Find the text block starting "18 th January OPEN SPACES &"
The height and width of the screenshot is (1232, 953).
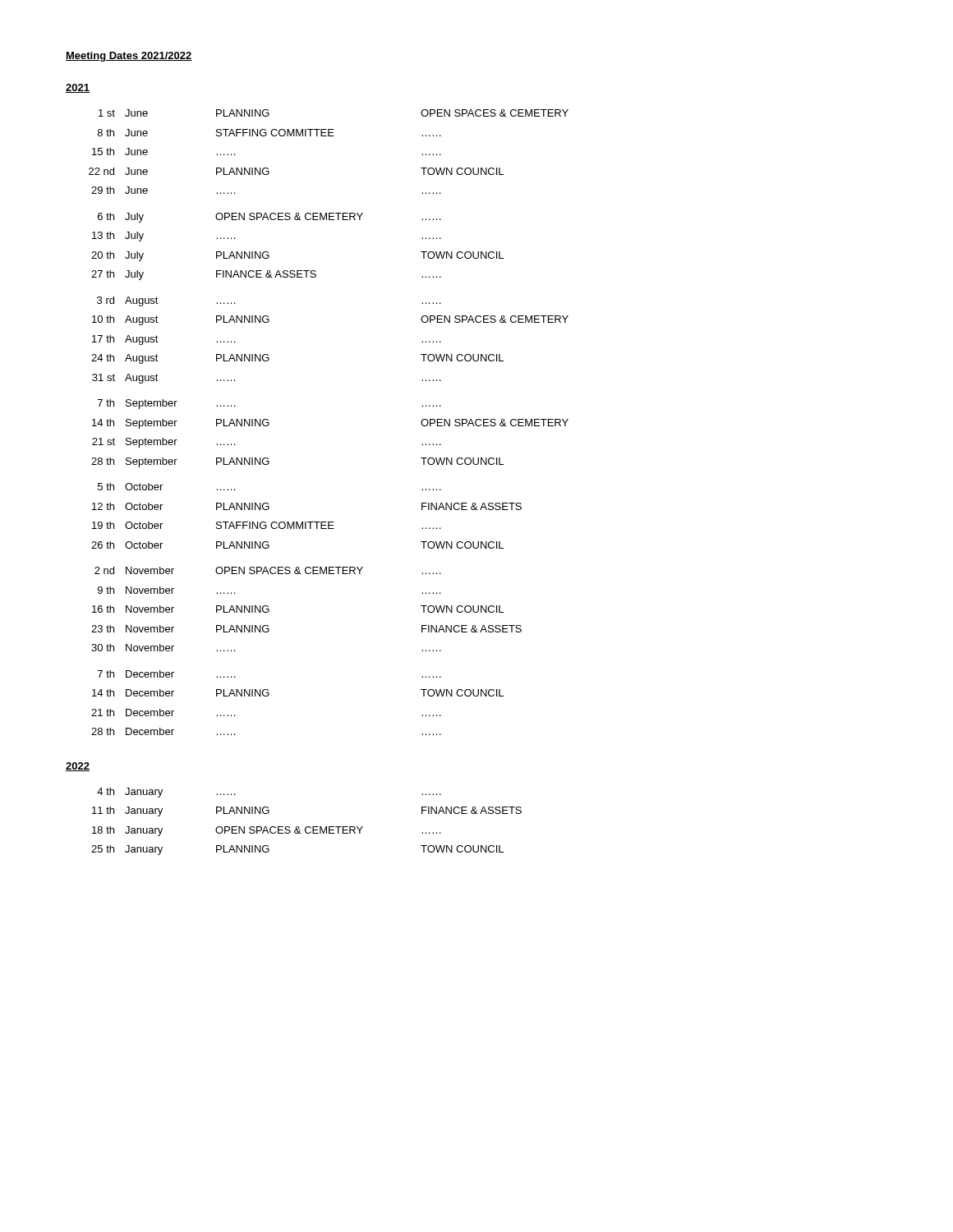[350, 830]
